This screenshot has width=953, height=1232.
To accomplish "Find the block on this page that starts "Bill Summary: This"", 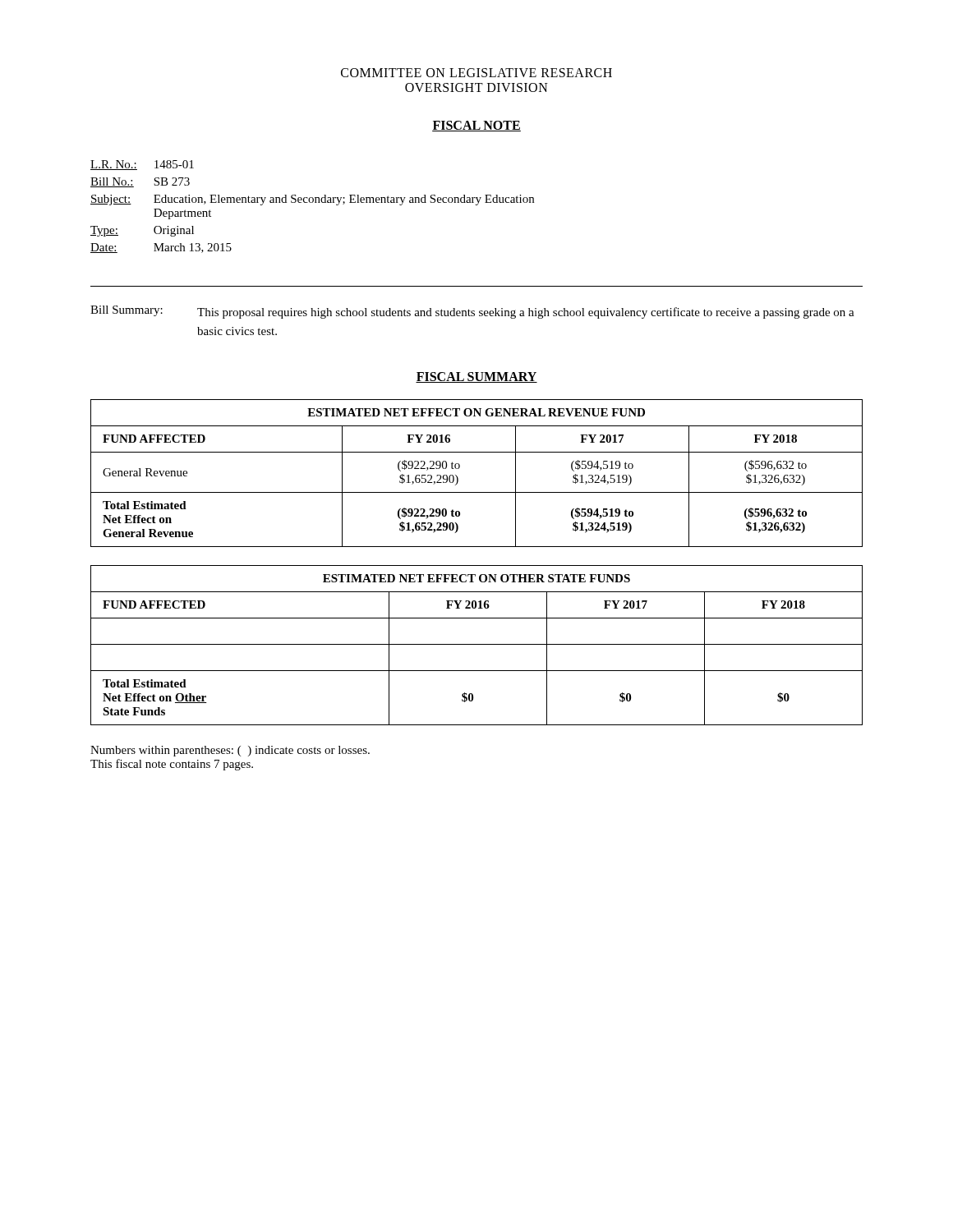I will 476,322.
